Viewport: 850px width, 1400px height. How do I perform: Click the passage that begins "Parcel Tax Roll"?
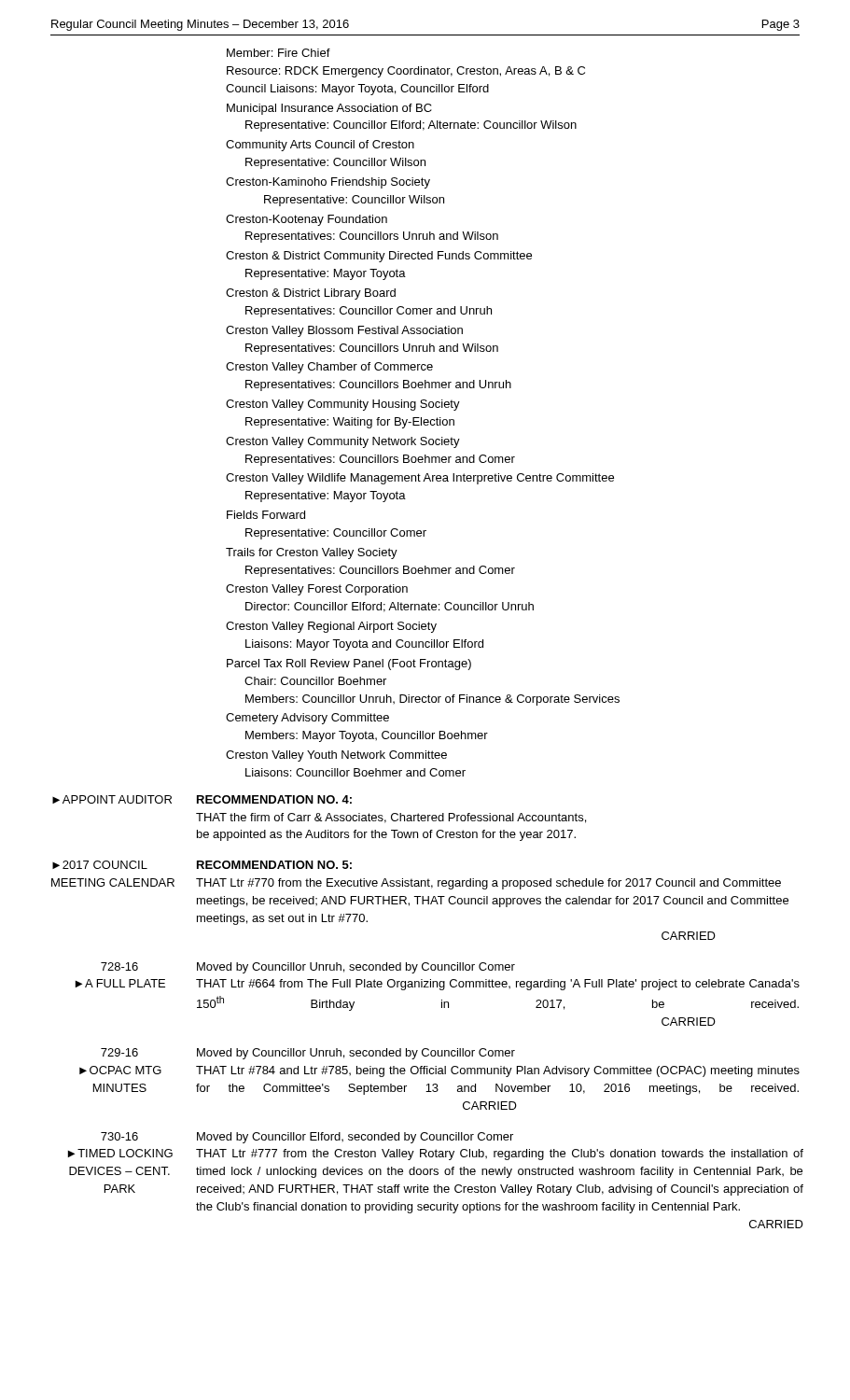click(349, 665)
